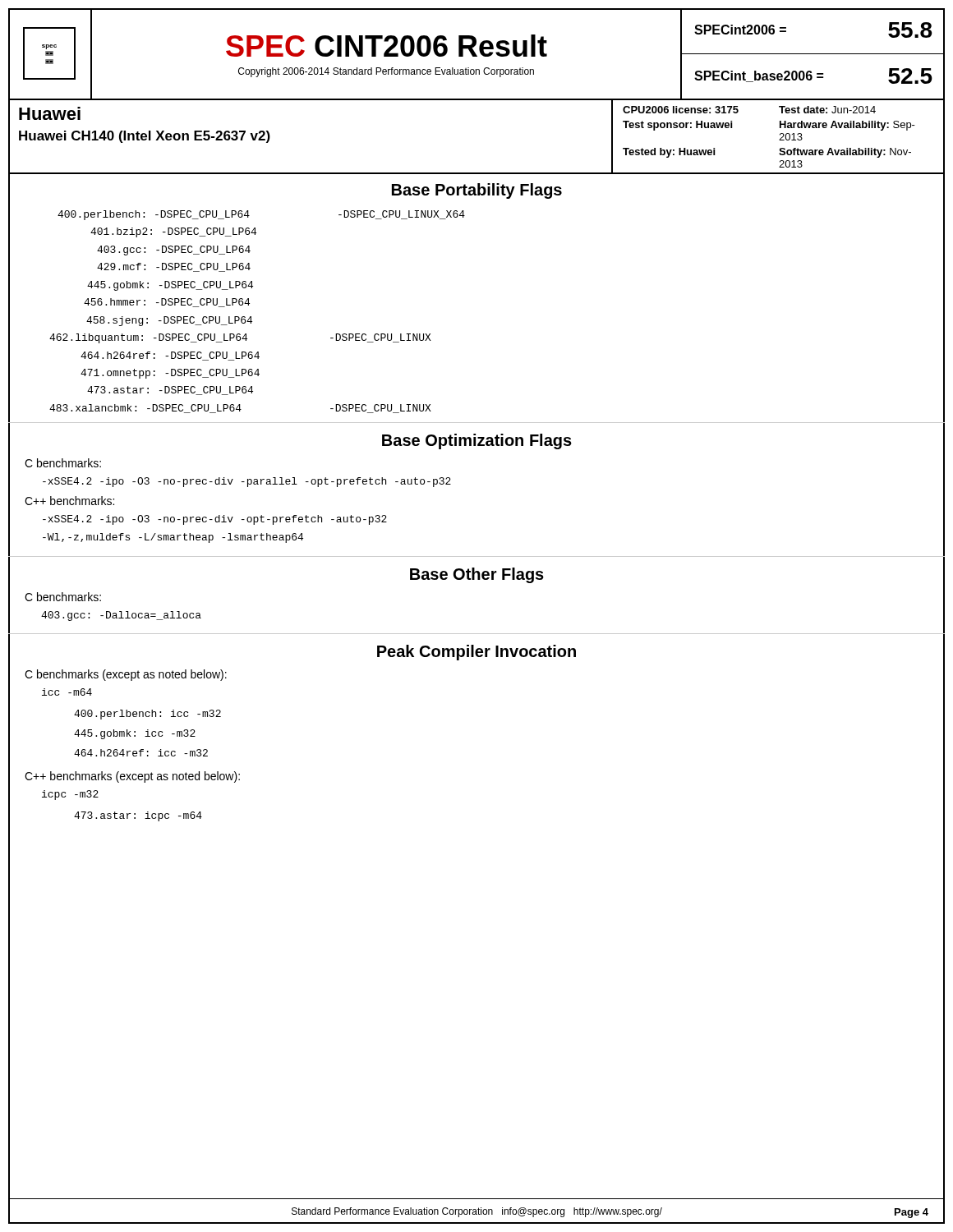Screen dimensions: 1232x953
Task: Click on the list item with the text "464.h264ref: -DSPEC_CPU_LP64"
Action: point(170,356)
